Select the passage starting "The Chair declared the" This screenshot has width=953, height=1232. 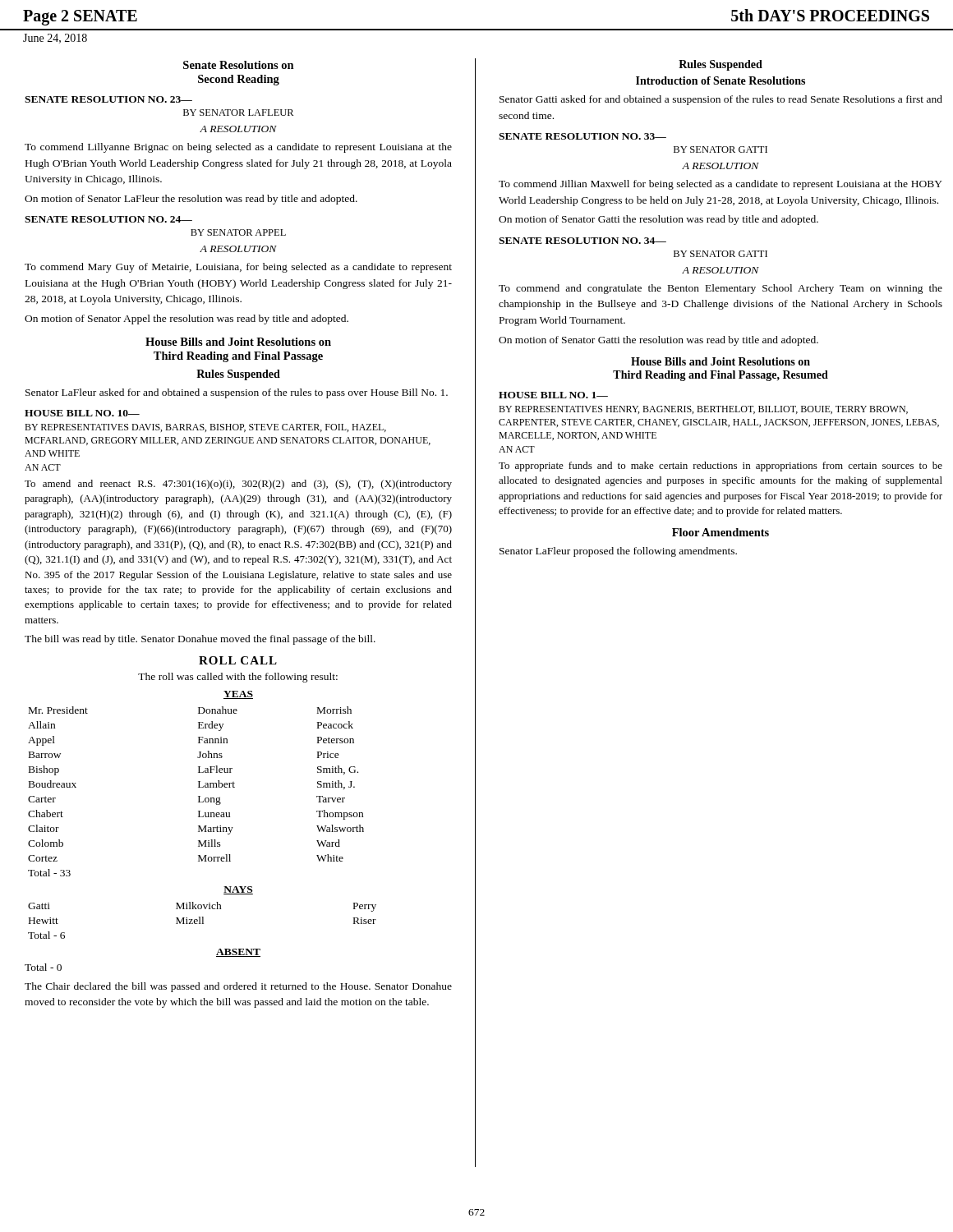238,994
